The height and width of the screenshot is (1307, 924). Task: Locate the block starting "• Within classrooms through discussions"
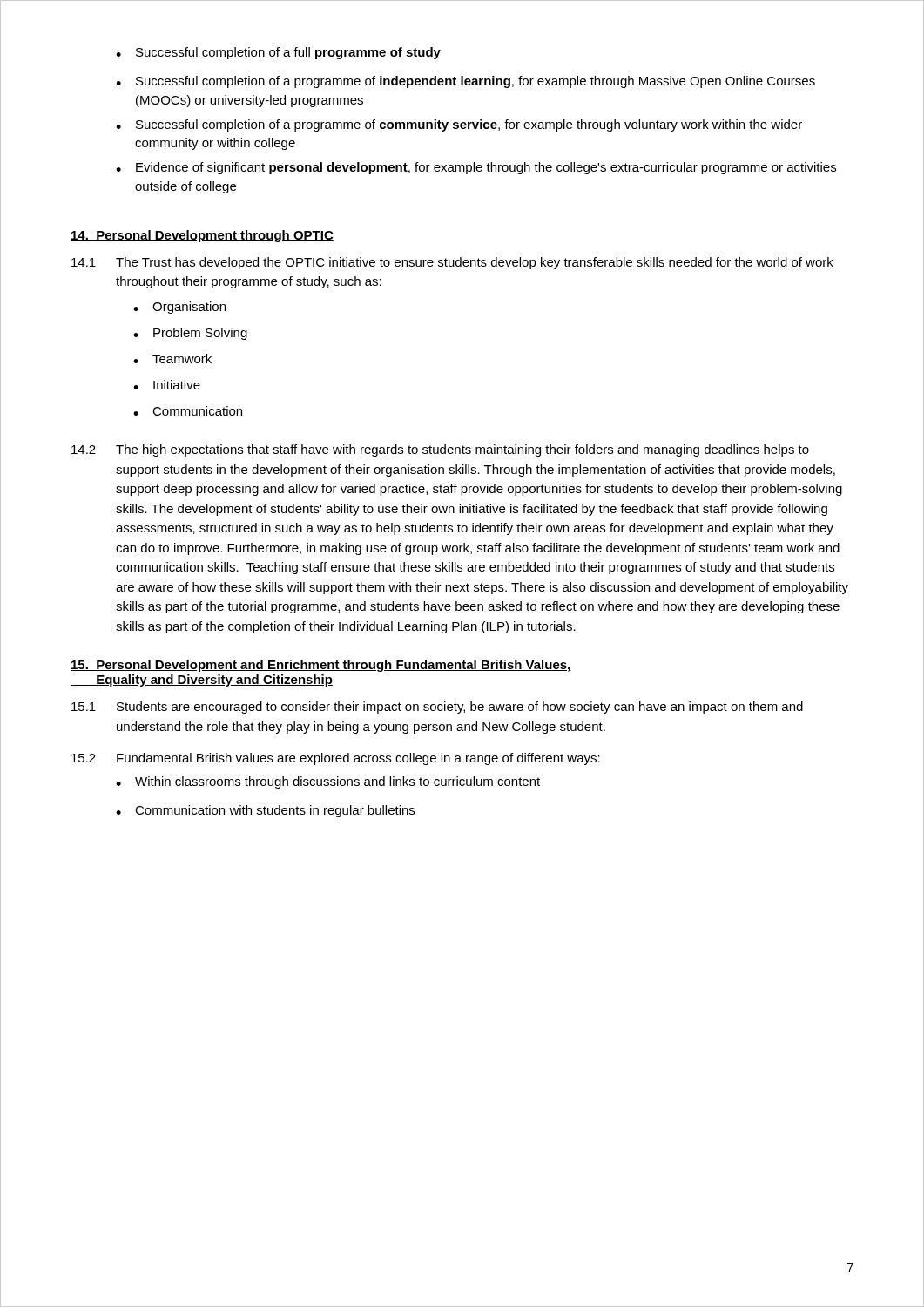pos(485,783)
